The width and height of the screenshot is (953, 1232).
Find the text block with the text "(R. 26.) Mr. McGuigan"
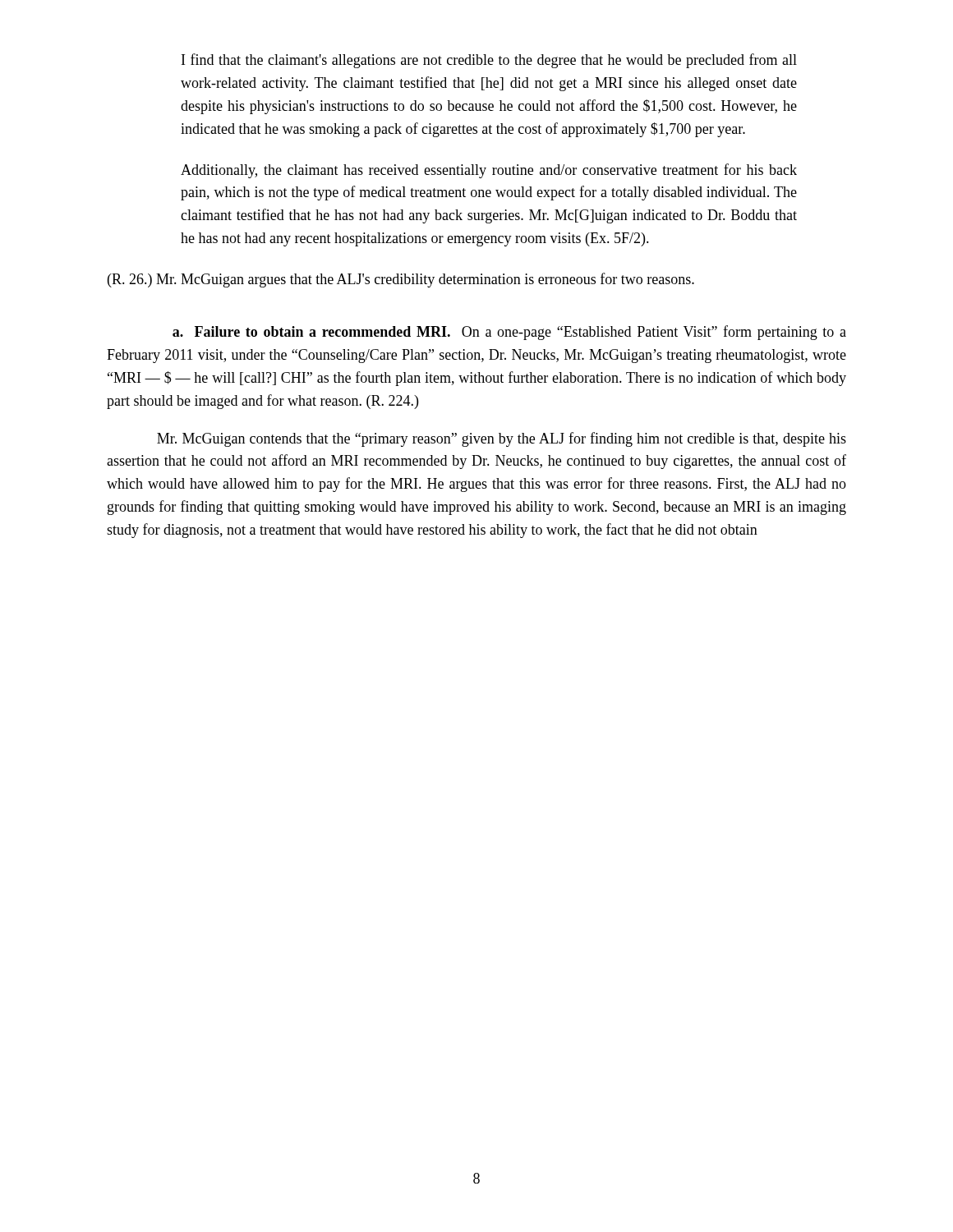pyautogui.click(x=401, y=279)
